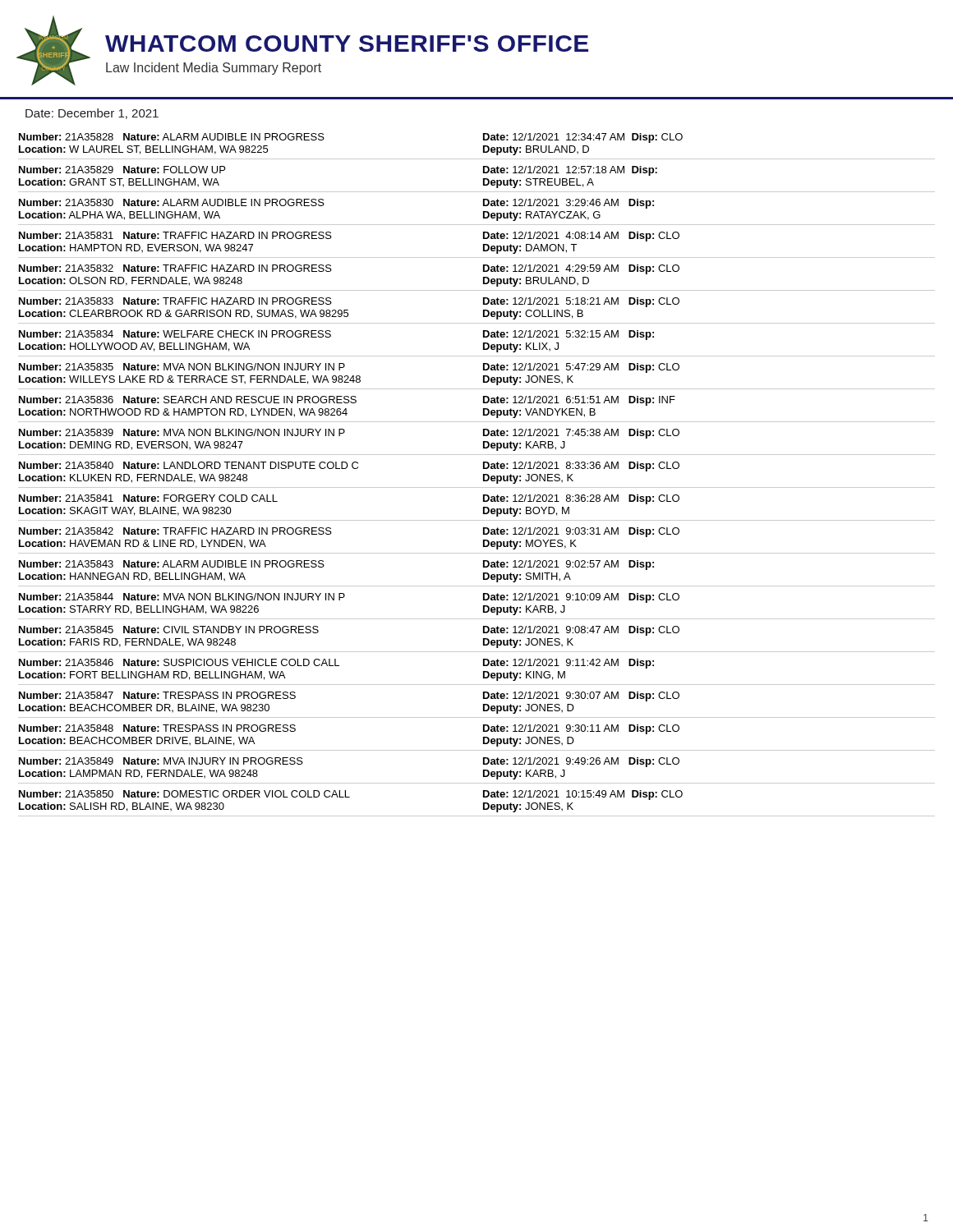Viewport: 953px width, 1232px height.
Task: Locate the element starting "Number: 21A35834 Nature: WELFARE CHECK IN PROGRESS Location:"
Action: click(x=476, y=340)
